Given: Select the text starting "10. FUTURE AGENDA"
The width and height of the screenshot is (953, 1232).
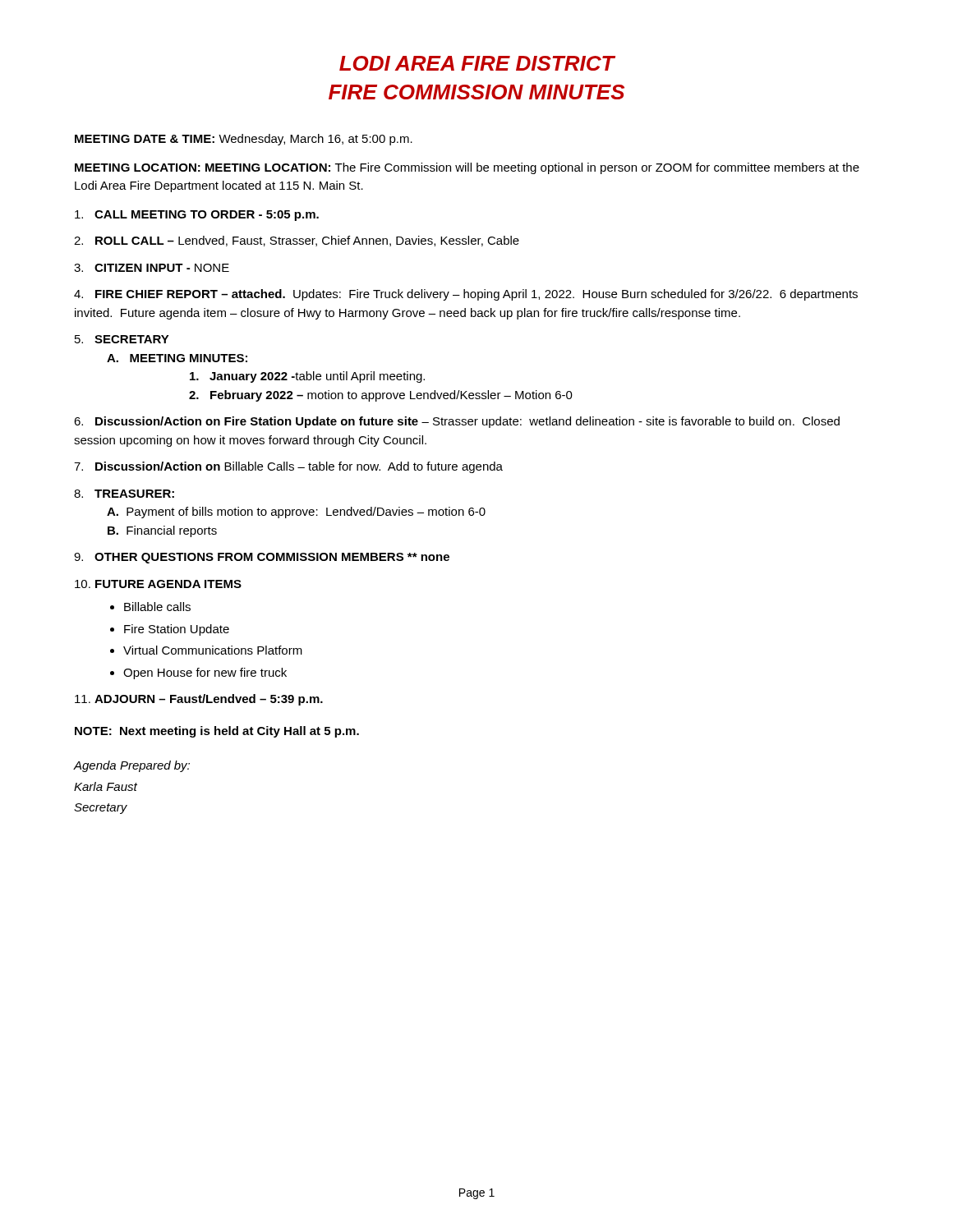Looking at the screenshot, I should click(x=158, y=584).
